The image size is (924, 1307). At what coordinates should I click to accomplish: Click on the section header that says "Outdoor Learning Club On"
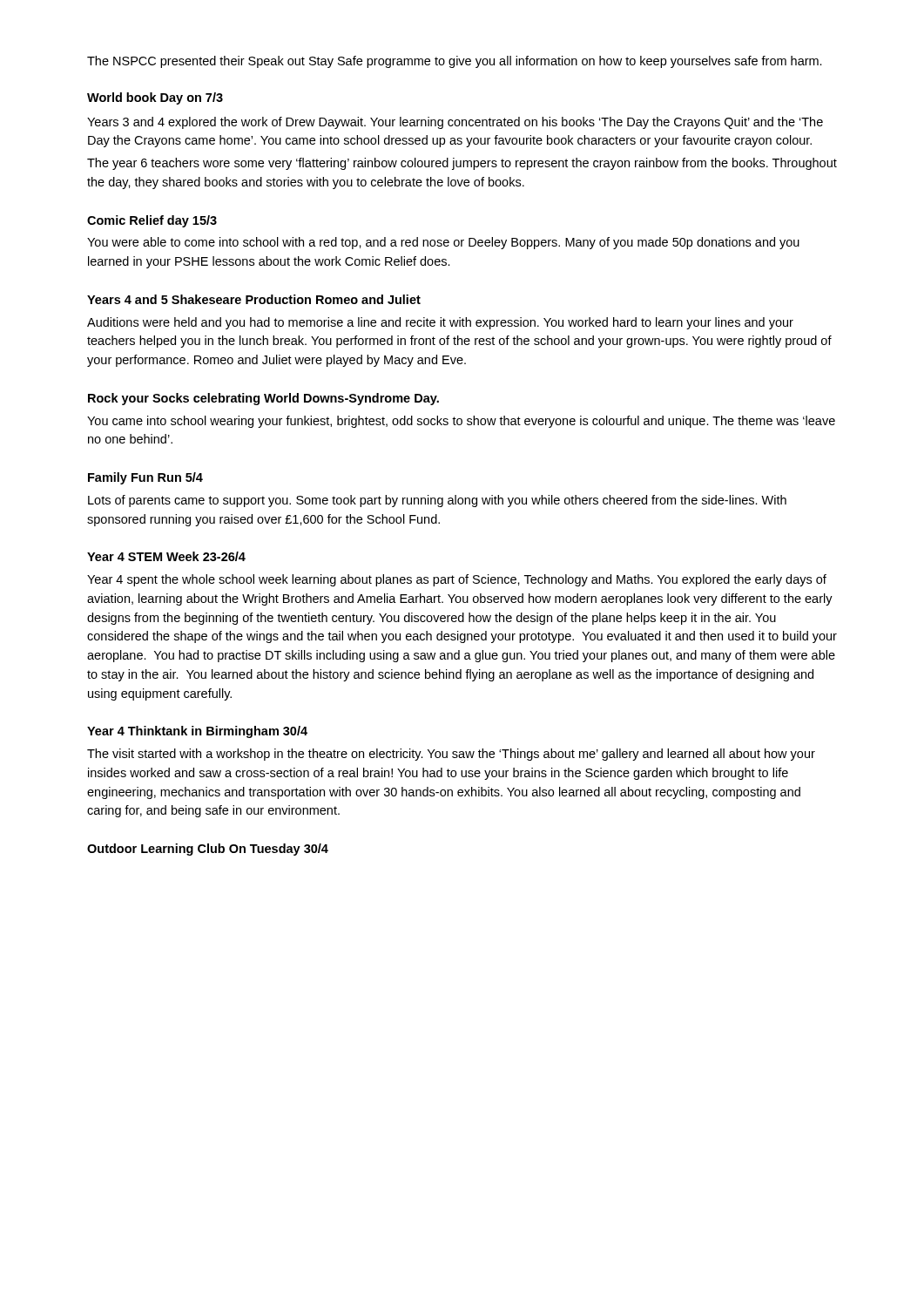[x=208, y=849]
